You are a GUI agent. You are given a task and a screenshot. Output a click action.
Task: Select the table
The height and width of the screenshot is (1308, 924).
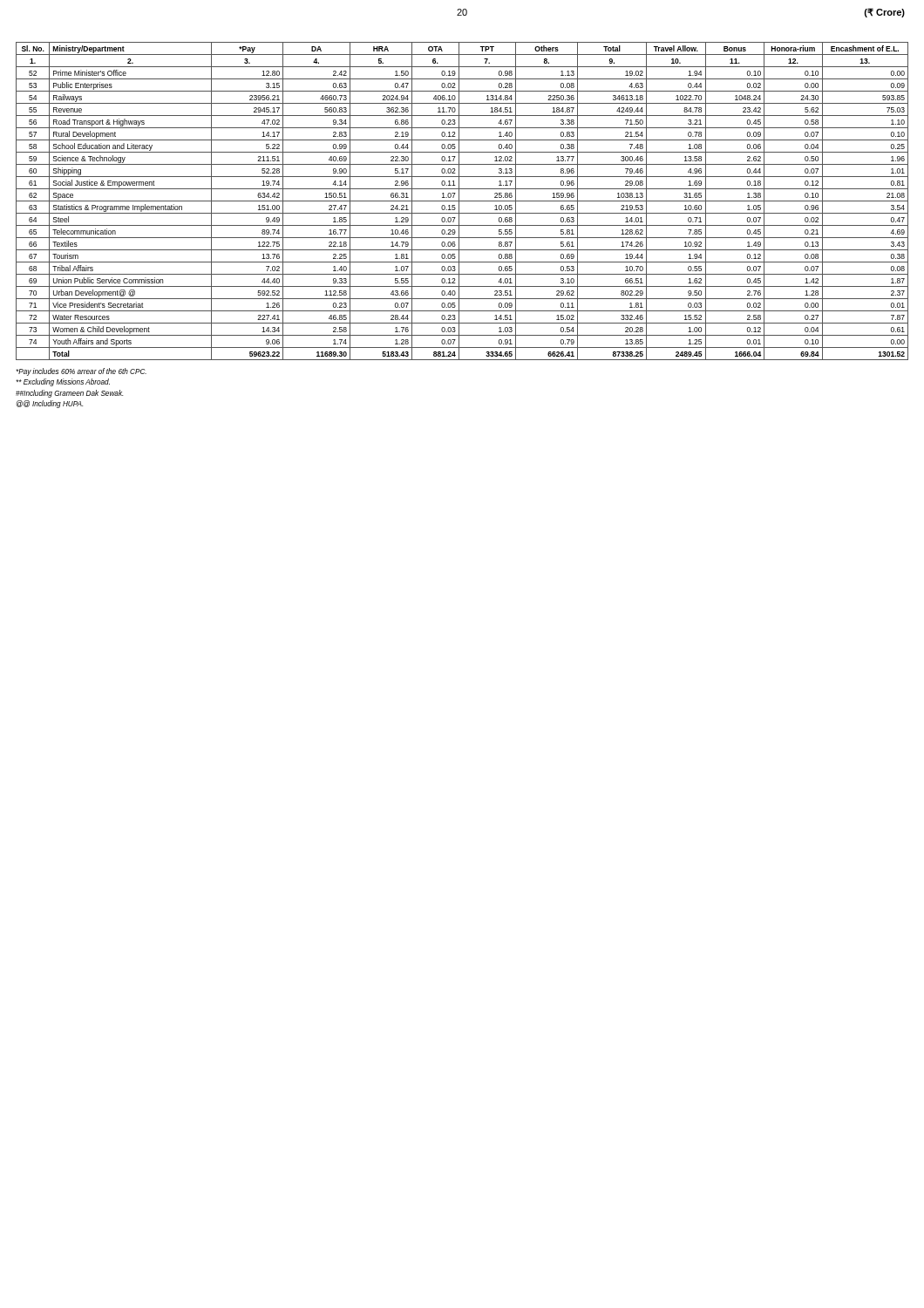pos(462,201)
